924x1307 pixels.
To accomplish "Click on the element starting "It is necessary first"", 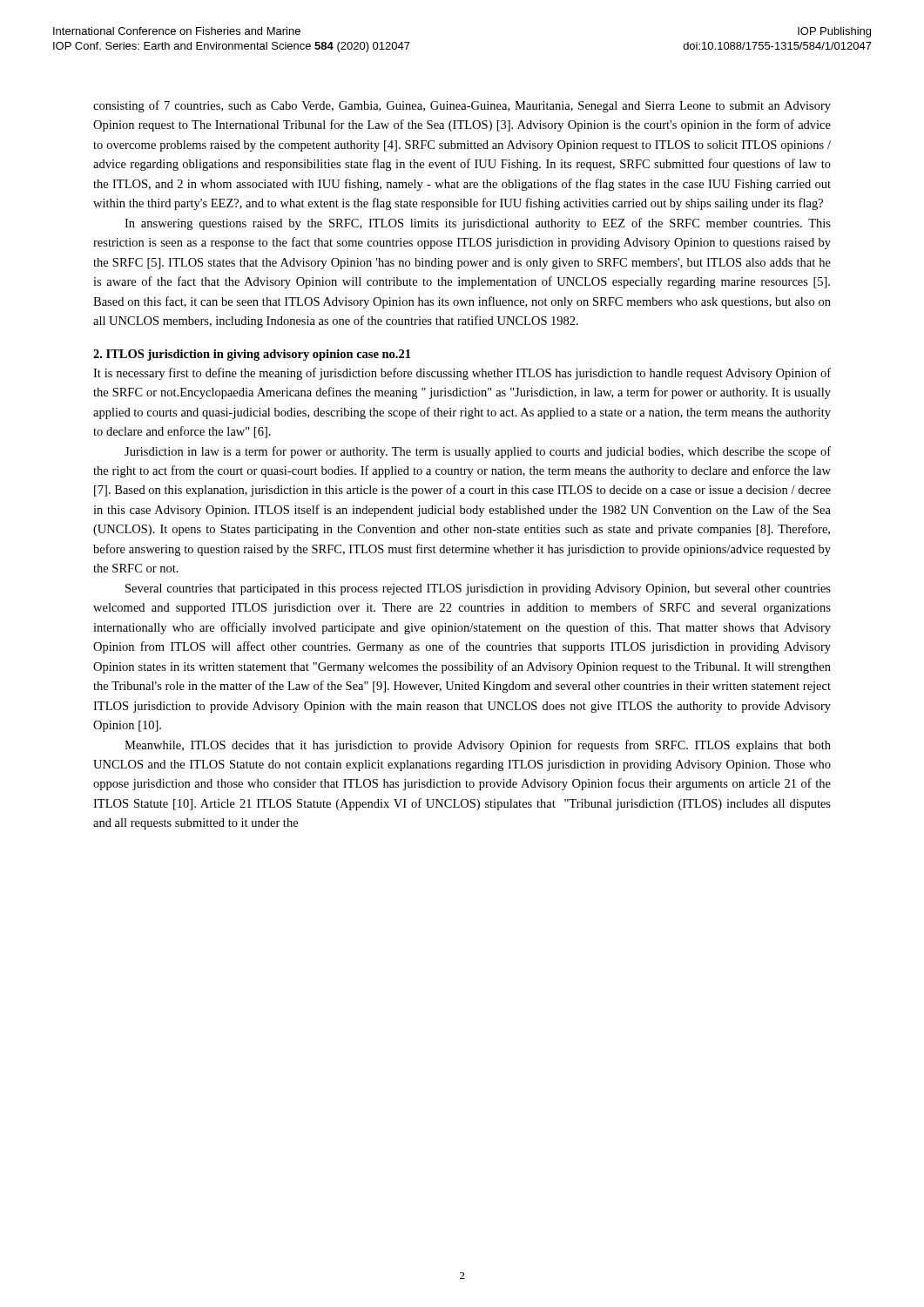I will [462, 402].
